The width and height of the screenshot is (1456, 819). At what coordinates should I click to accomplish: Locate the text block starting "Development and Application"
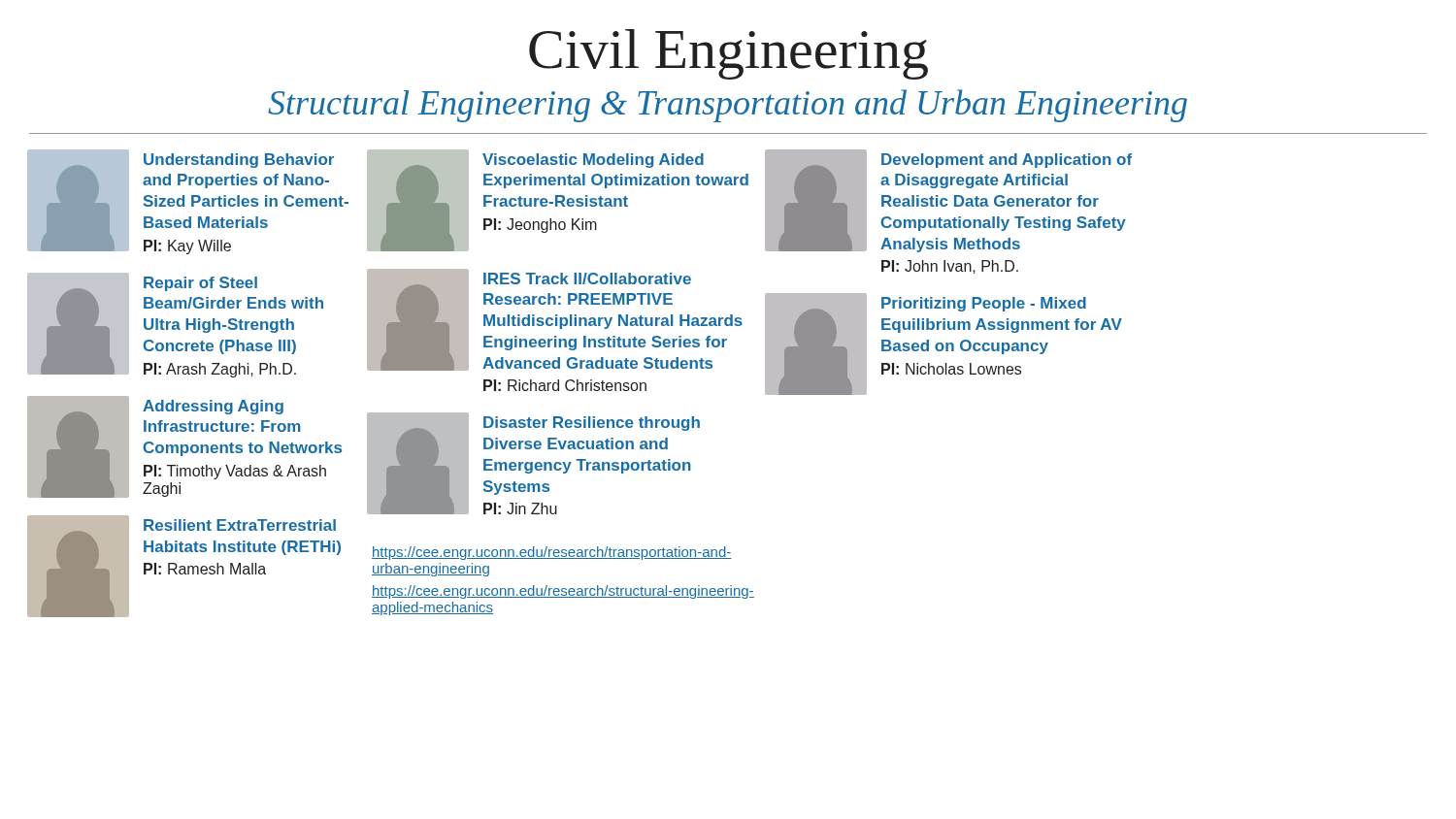coord(1007,213)
